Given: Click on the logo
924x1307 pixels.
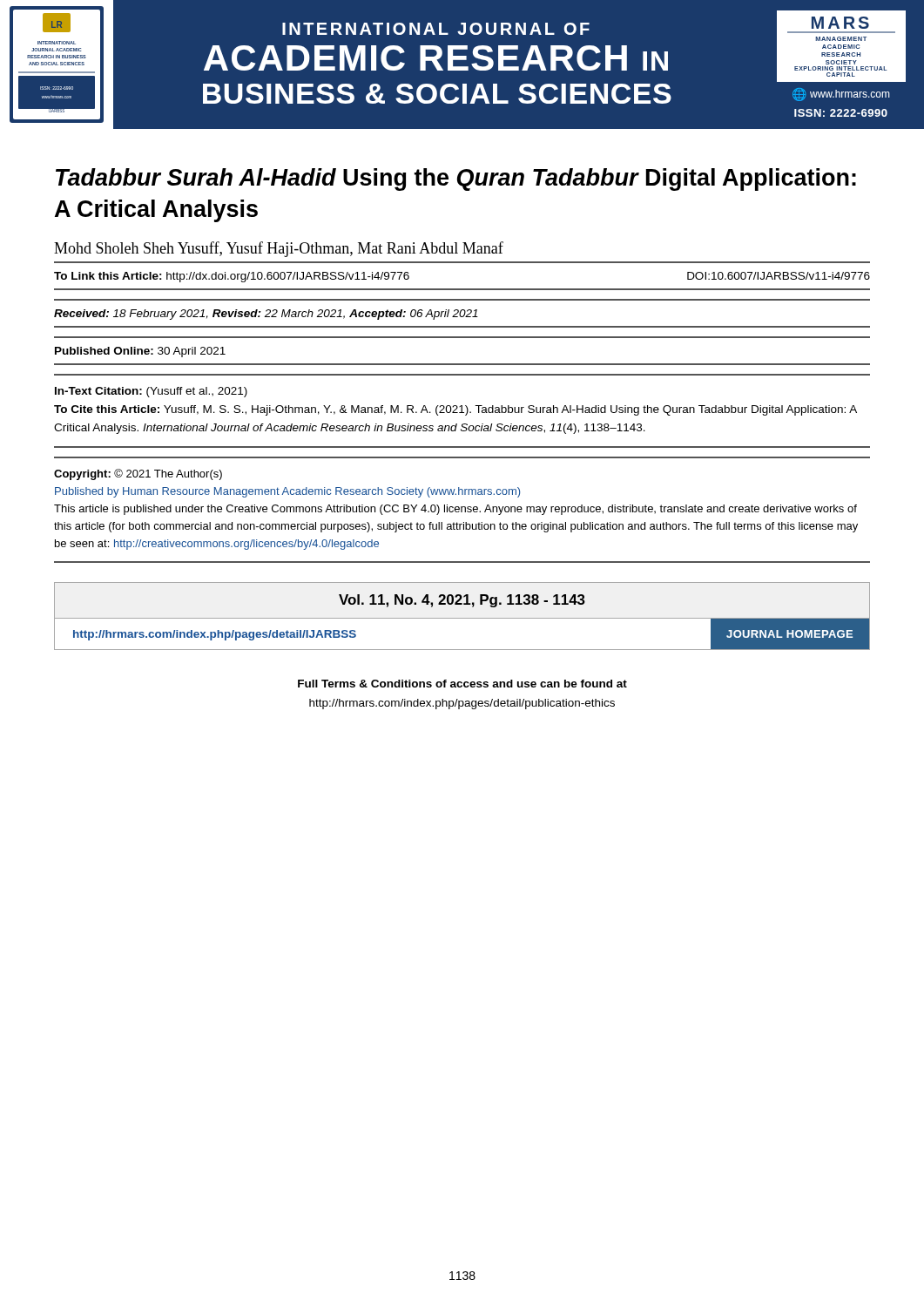Looking at the screenshot, I should pyautogui.click(x=462, y=65).
